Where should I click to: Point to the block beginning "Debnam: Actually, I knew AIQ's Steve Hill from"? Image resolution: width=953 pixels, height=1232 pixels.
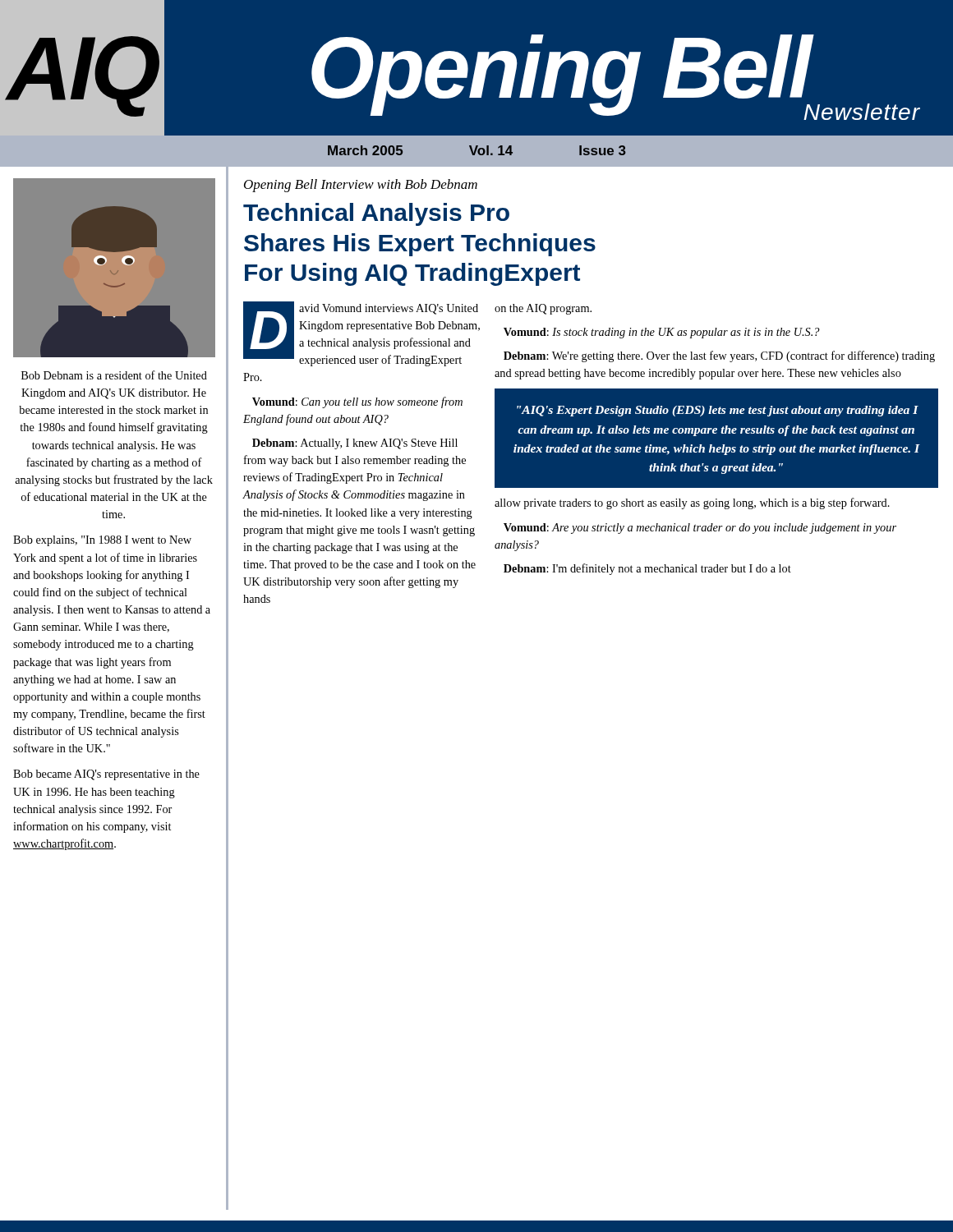pyautogui.click(x=360, y=521)
